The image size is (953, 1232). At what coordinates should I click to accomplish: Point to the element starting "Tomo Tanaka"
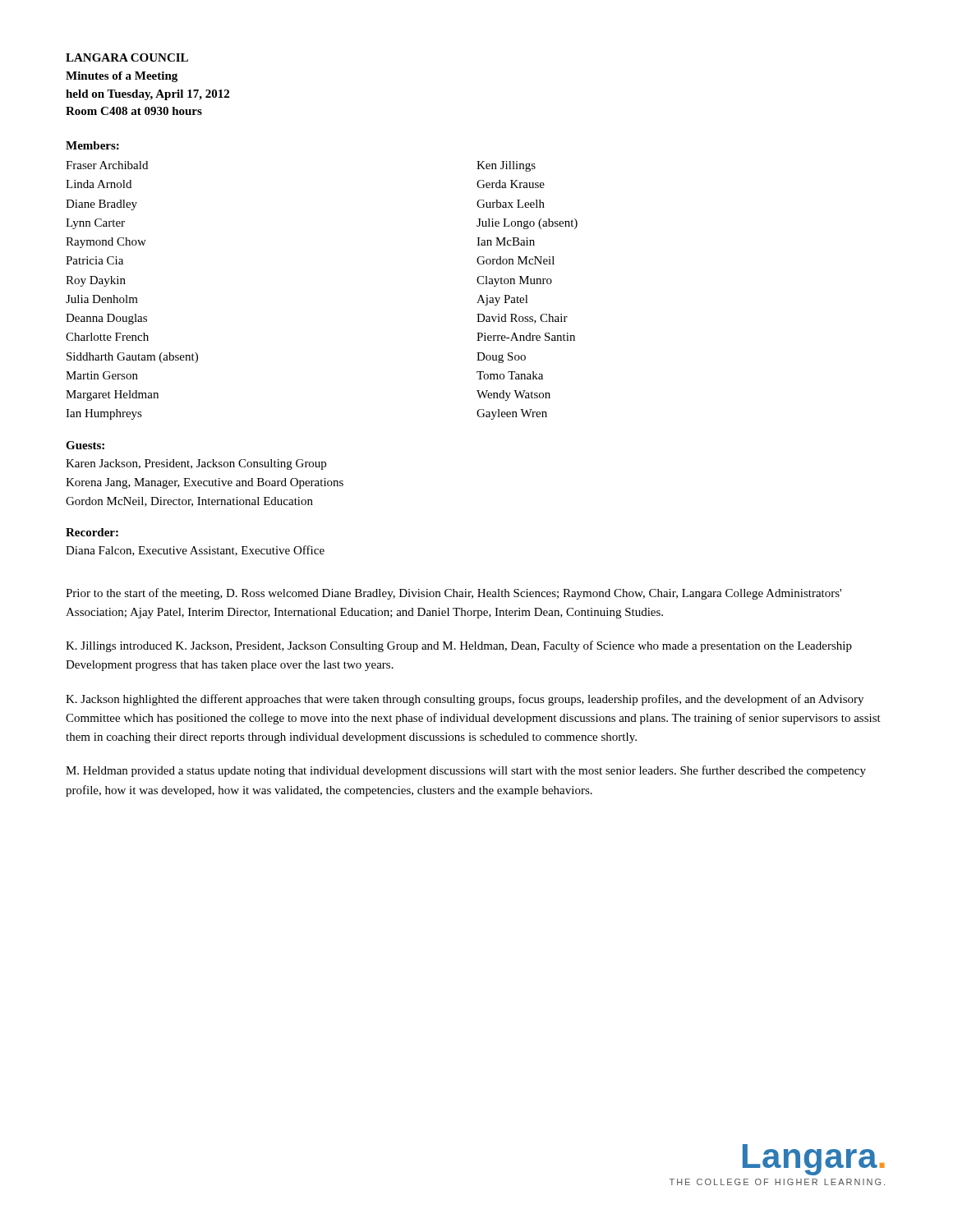click(510, 375)
